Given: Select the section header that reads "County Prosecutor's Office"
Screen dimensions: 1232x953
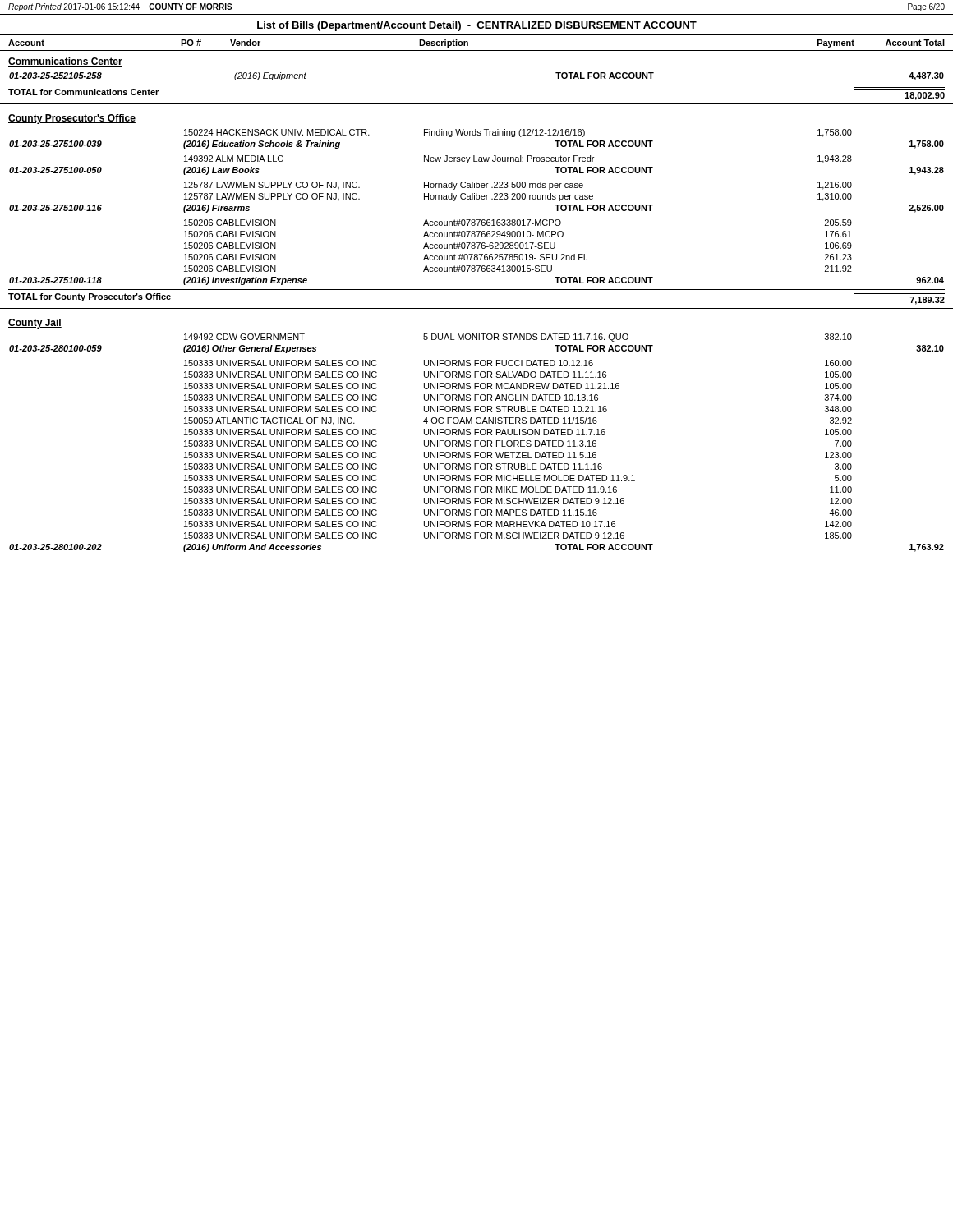Looking at the screenshot, I should point(72,118).
